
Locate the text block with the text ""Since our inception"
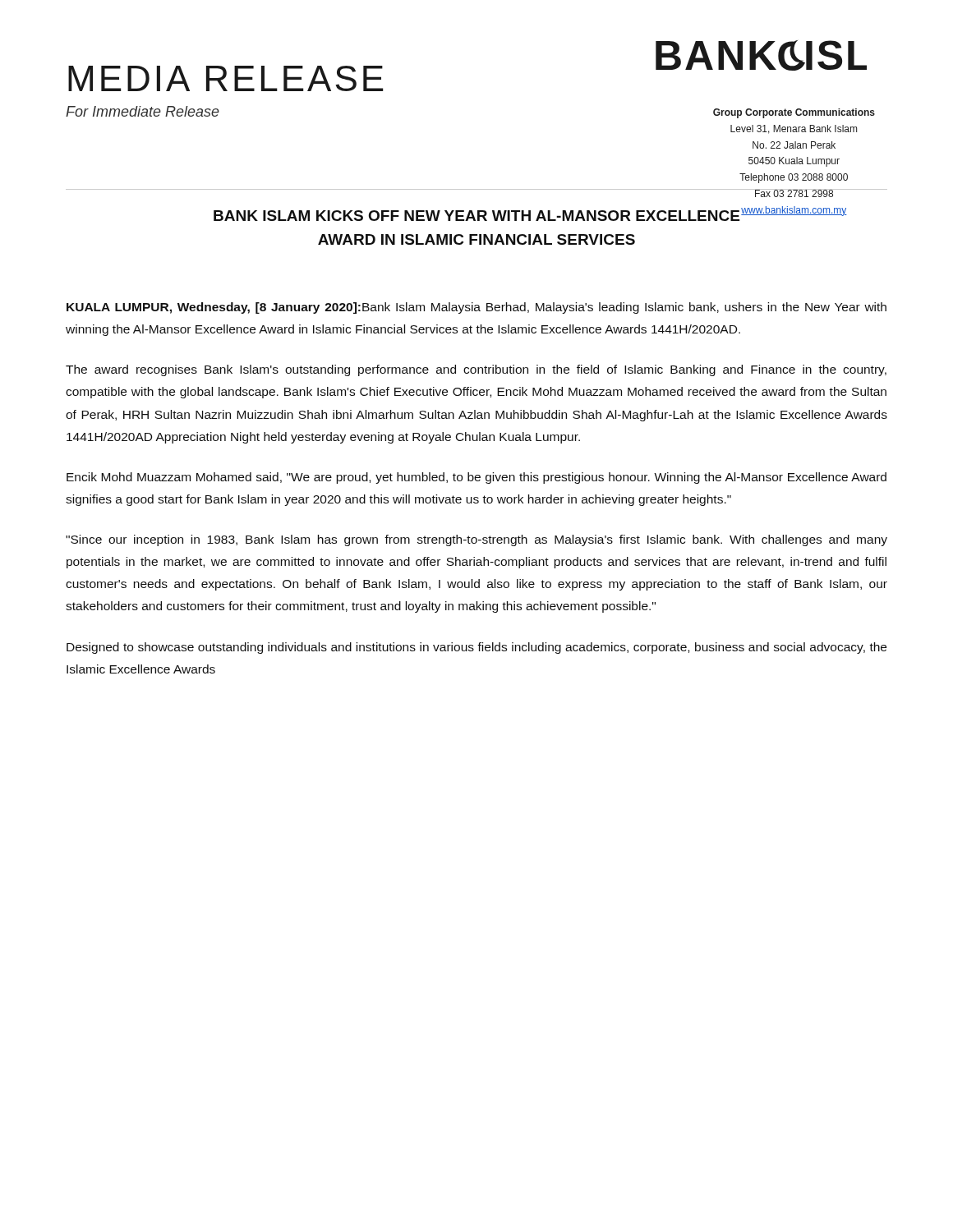pos(476,573)
